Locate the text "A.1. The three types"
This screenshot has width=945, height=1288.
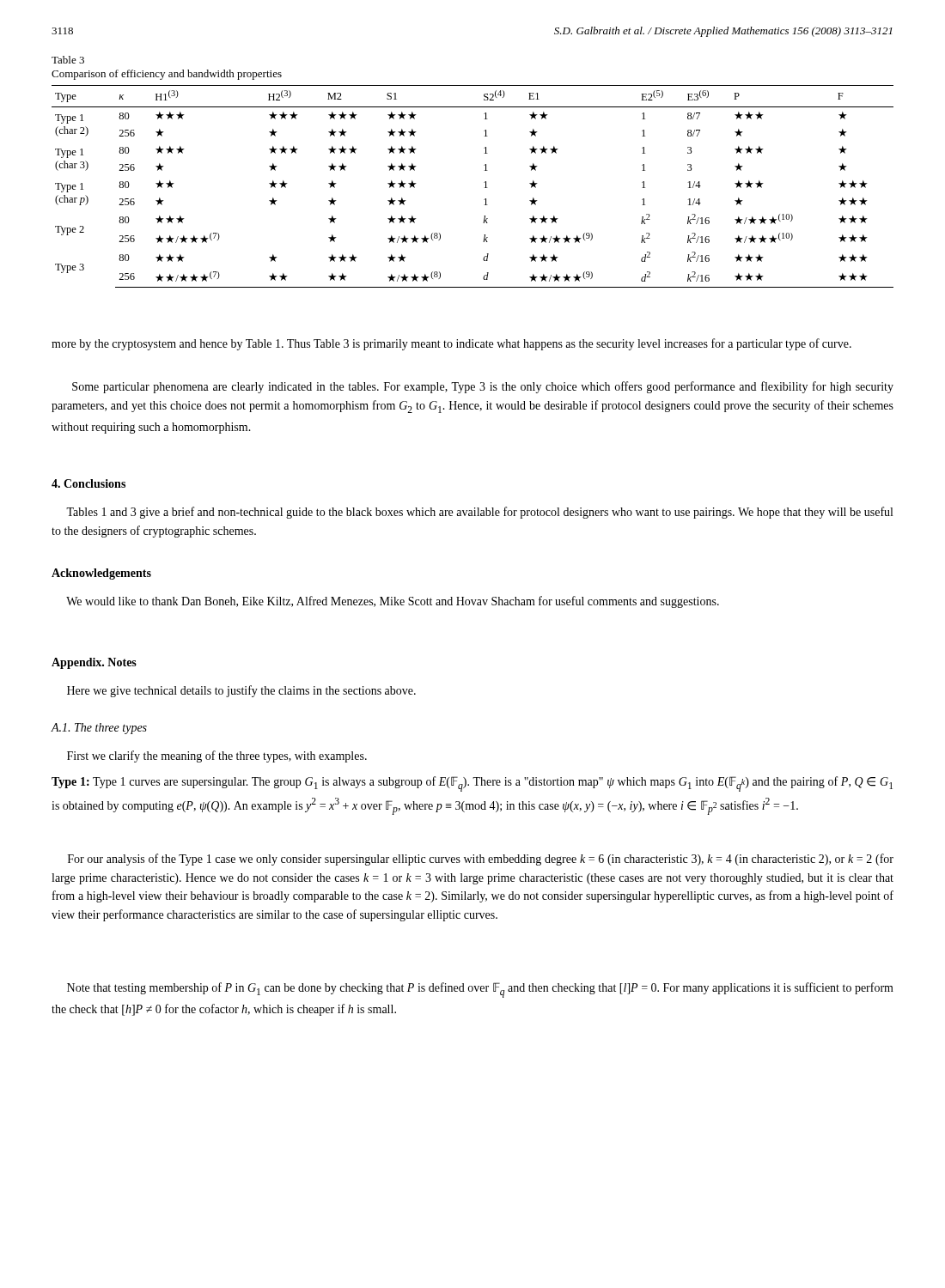[99, 728]
